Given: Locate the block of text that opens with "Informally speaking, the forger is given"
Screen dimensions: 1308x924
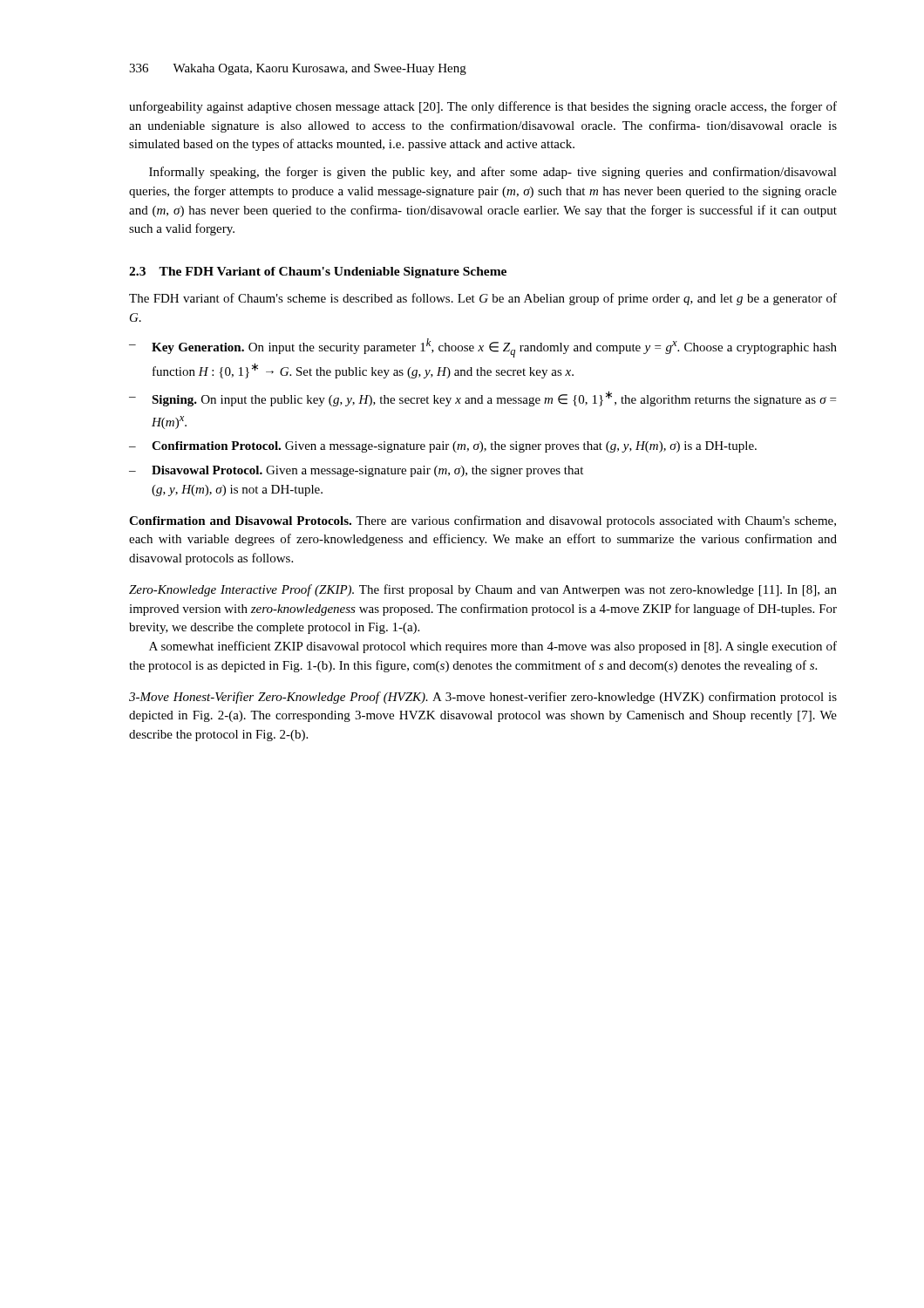Looking at the screenshot, I should tap(483, 201).
